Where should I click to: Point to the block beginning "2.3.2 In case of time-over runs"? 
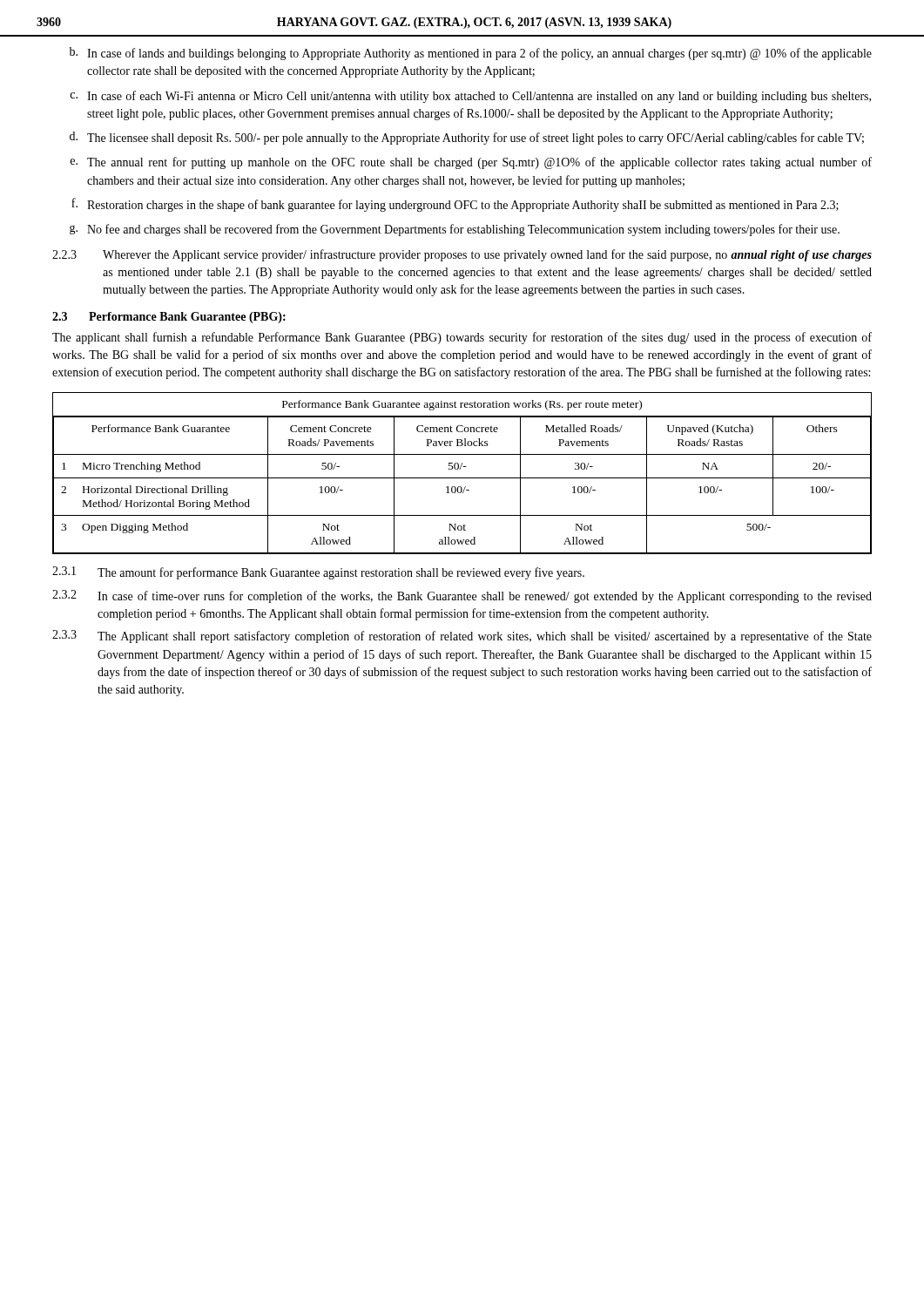462,606
